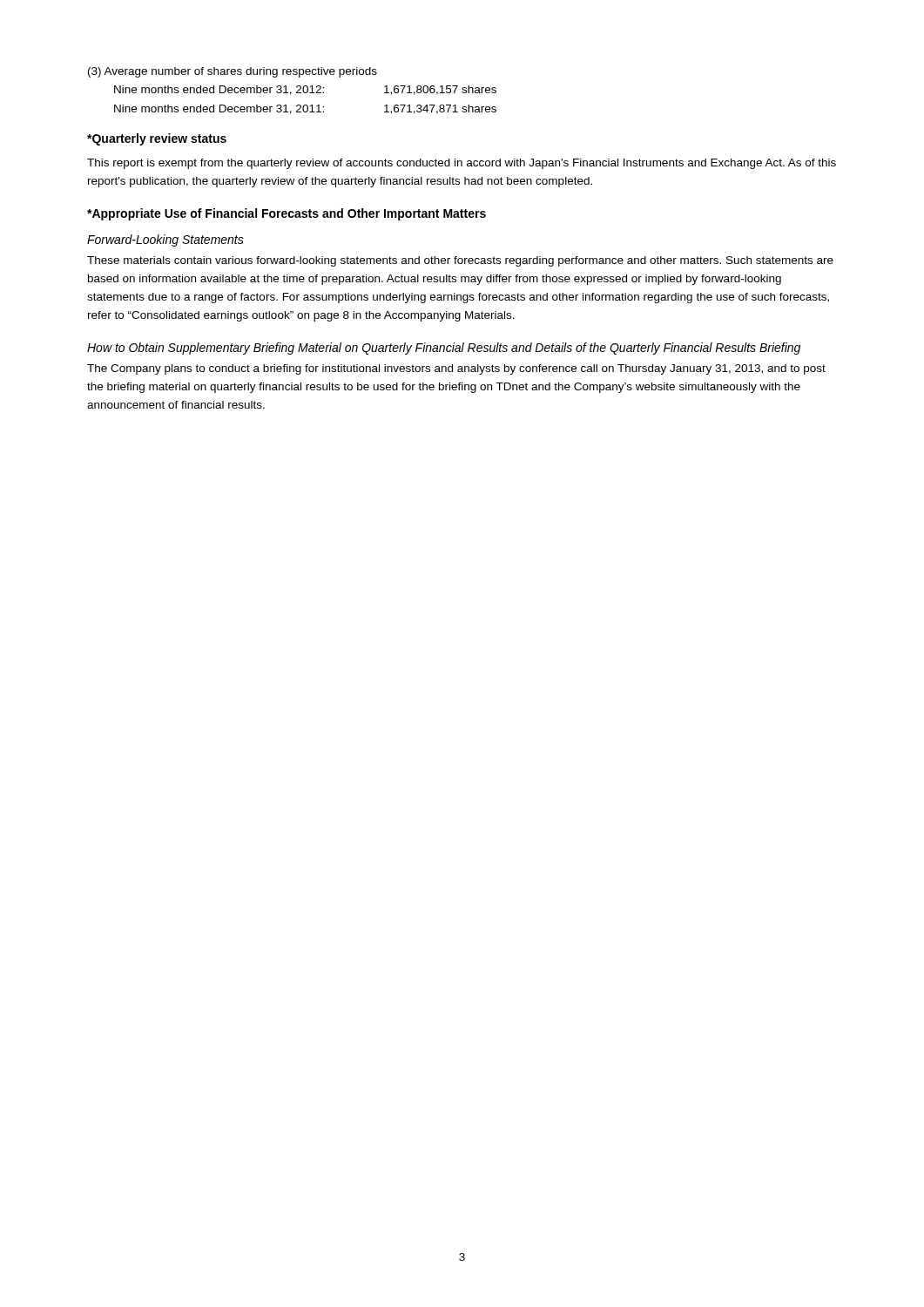Find "*Quarterly review status" on this page
The width and height of the screenshot is (924, 1307).
pos(157,139)
